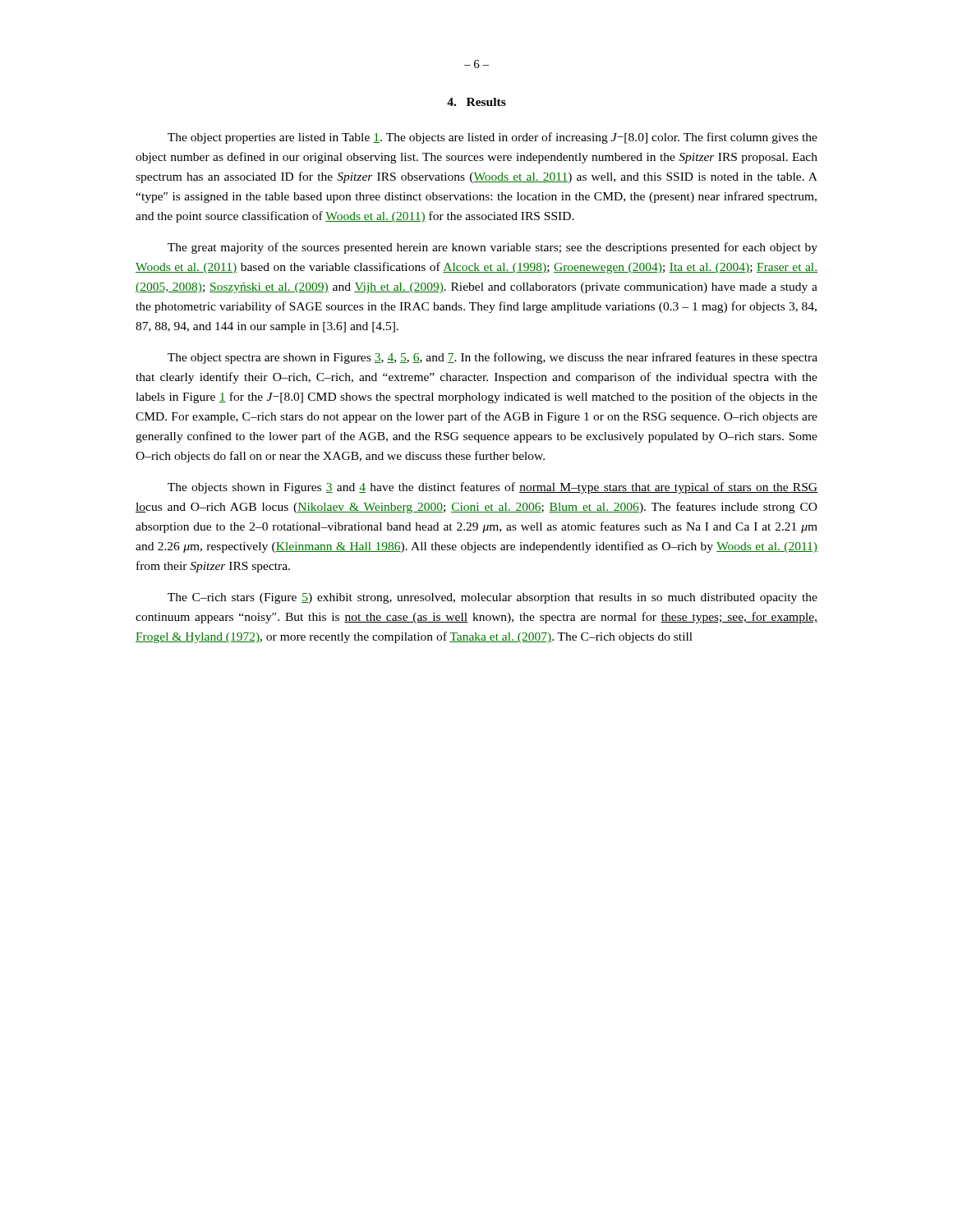This screenshot has height=1232, width=953.
Task: Locate the block of text that opens with "The great majority of"
Action: (x=476, y=286)
